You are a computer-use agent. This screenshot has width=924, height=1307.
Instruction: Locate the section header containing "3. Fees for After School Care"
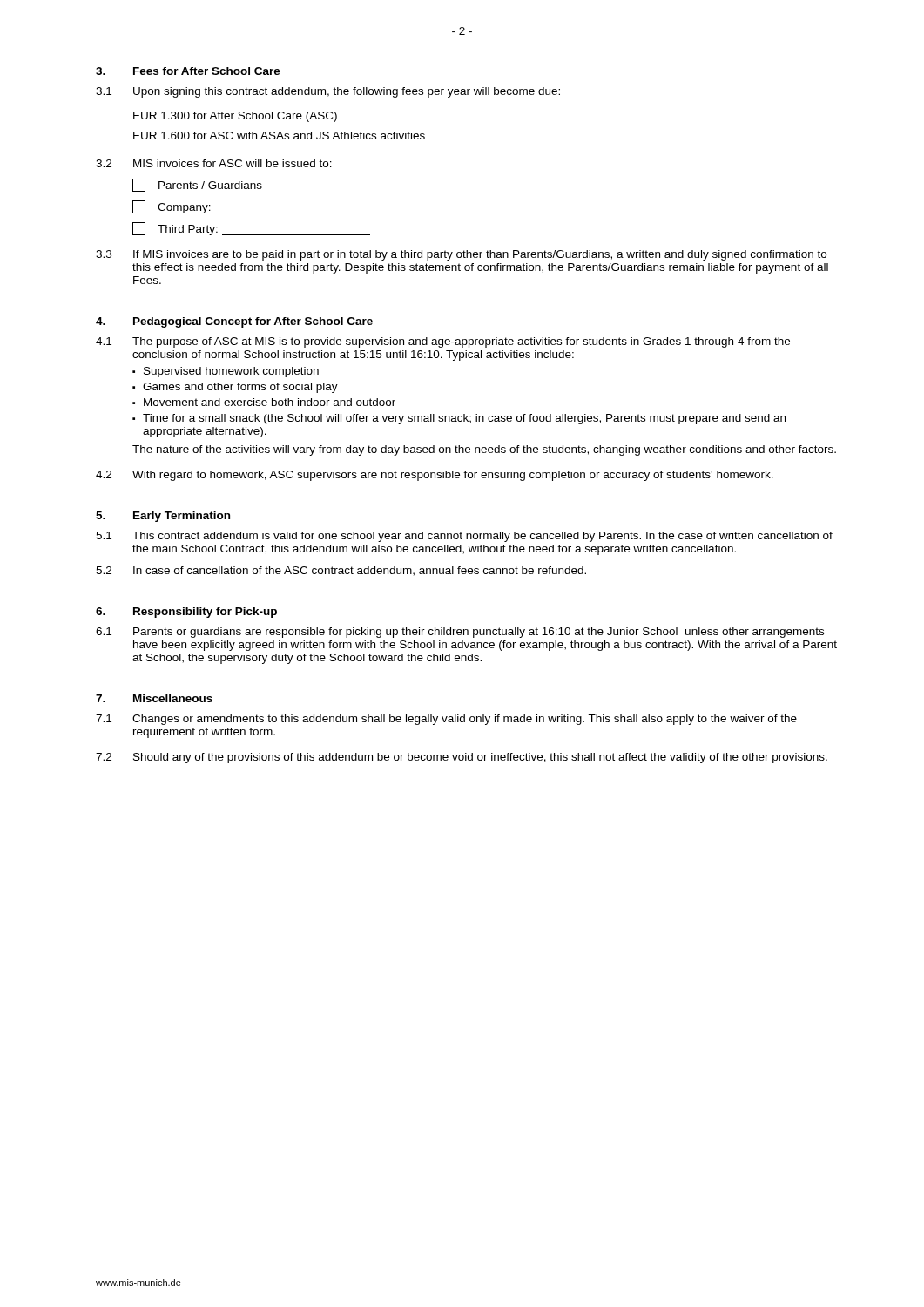point(188,71)
